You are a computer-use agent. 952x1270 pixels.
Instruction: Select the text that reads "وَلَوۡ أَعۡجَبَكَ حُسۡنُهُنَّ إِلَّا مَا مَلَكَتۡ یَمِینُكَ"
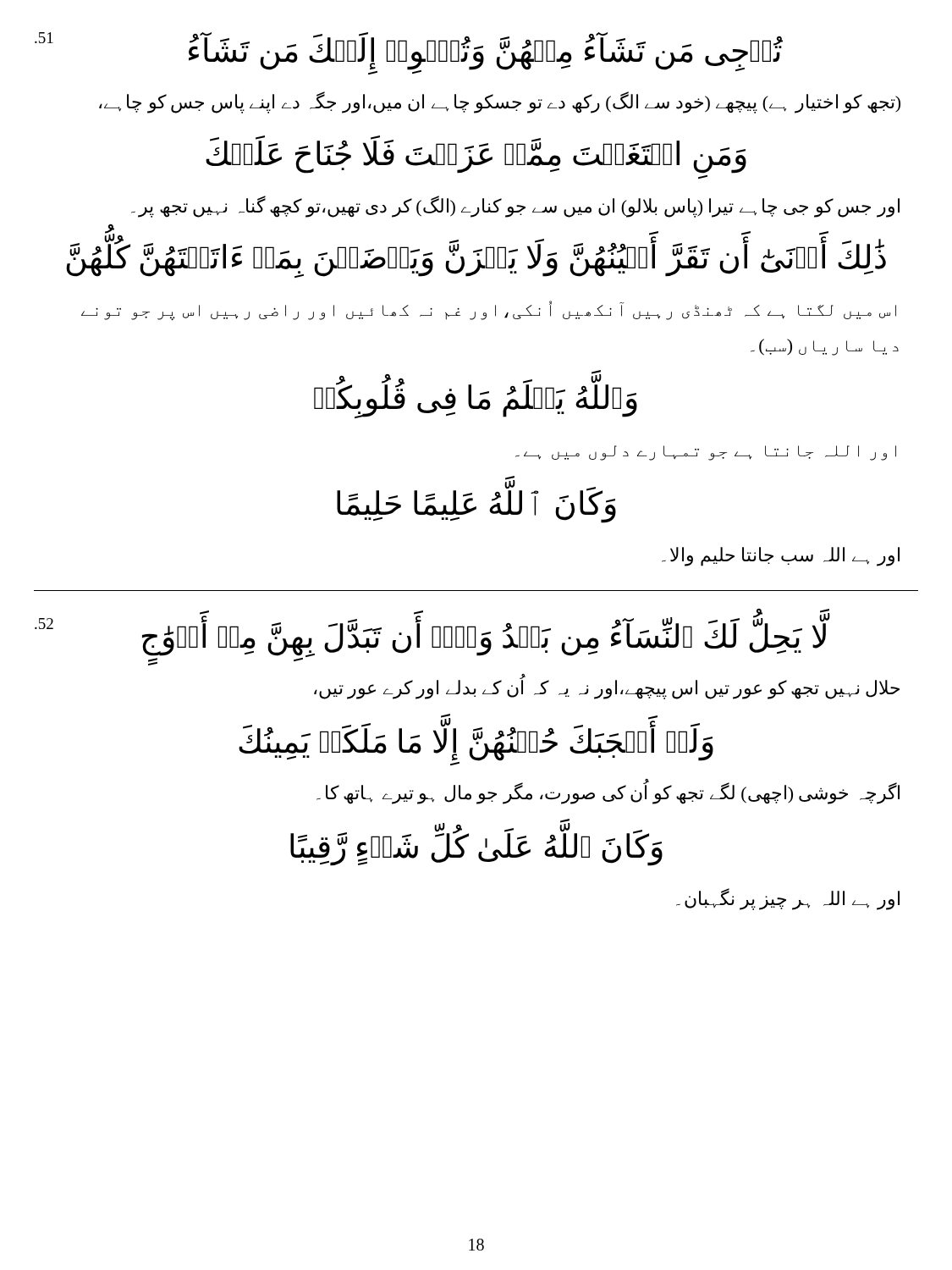[476, 742]
